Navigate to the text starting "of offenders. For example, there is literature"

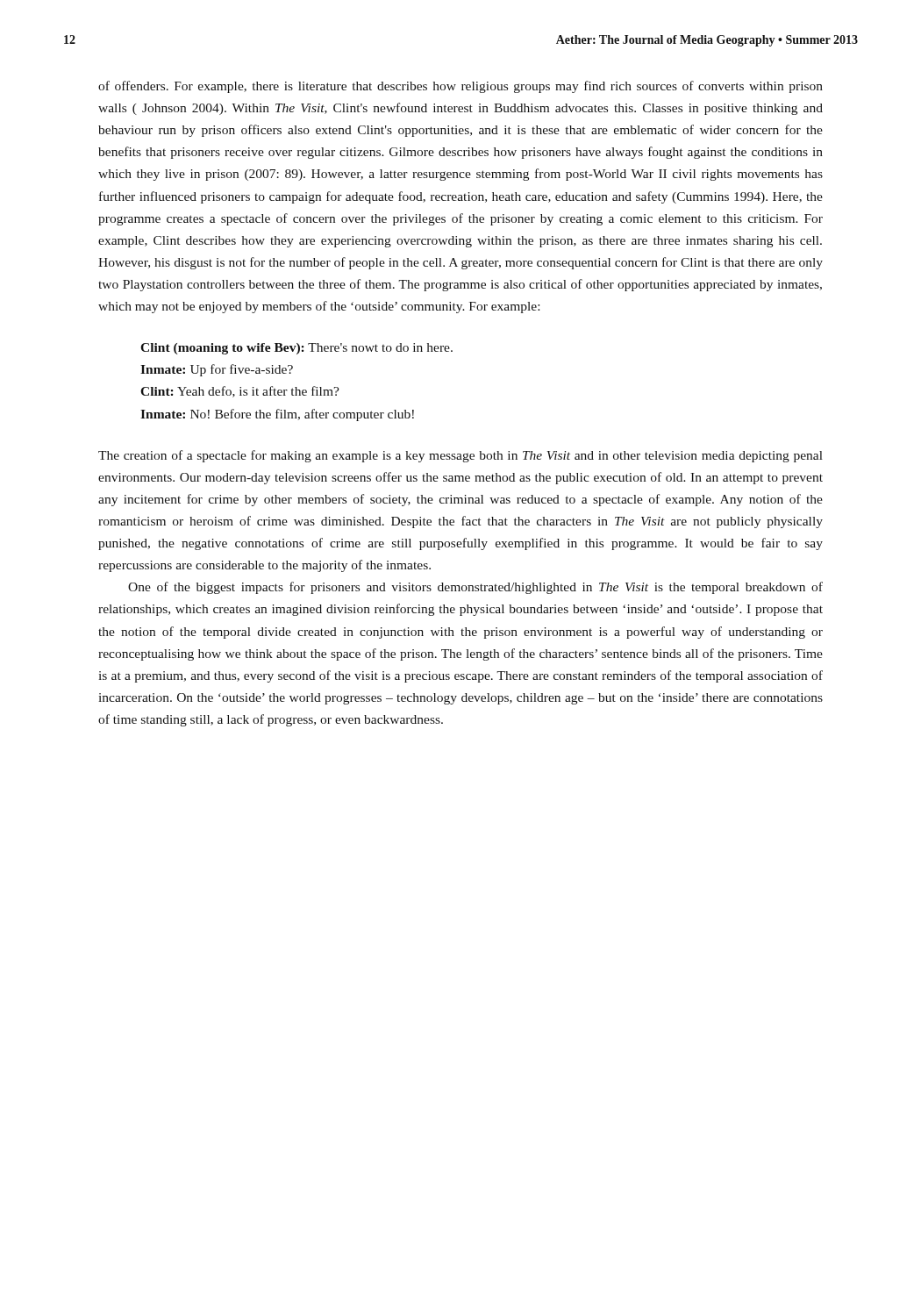tap(460, 196)
